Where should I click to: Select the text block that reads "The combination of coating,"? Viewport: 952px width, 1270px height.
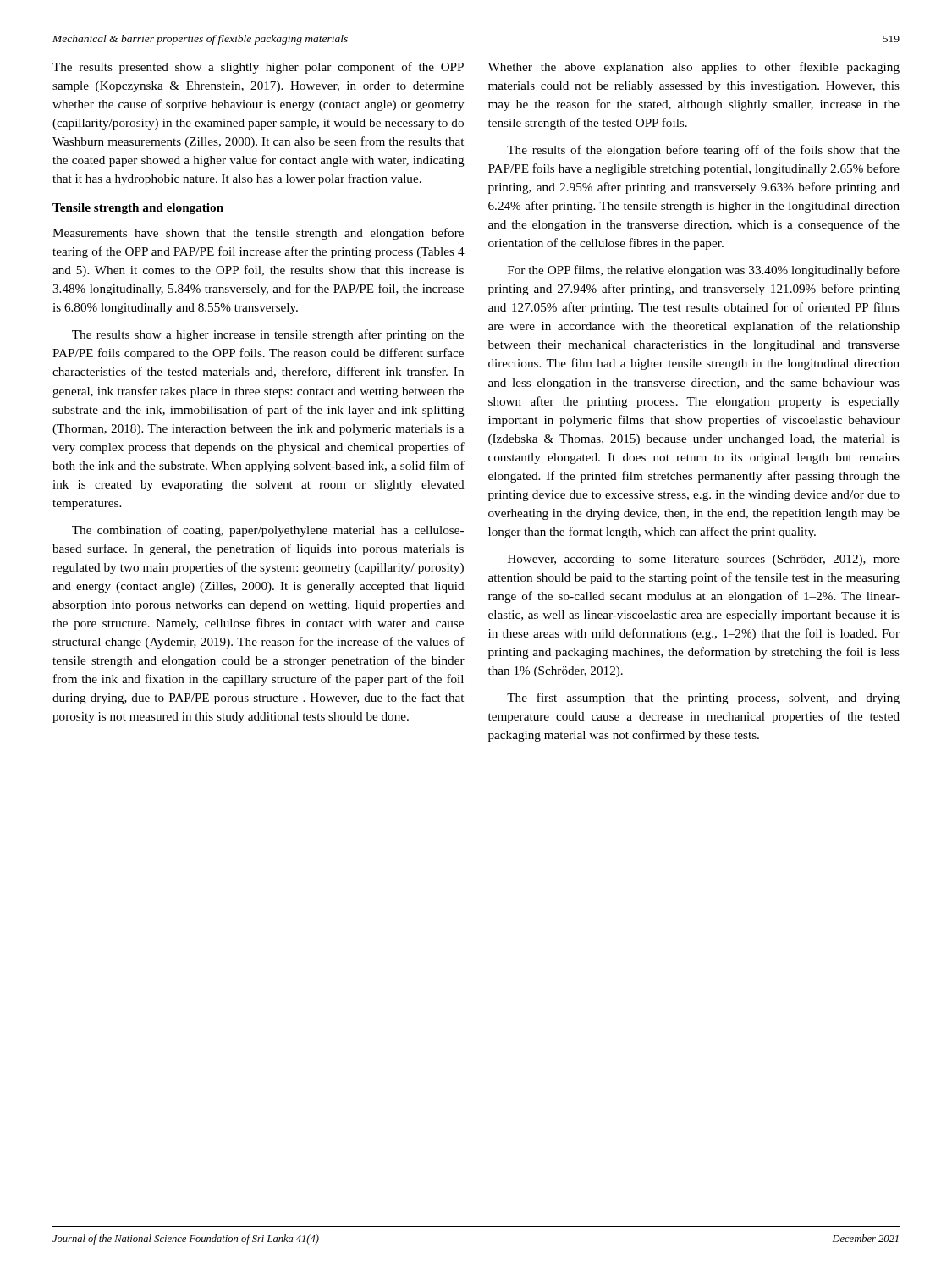pyautogui.click(x=258, y=623)
